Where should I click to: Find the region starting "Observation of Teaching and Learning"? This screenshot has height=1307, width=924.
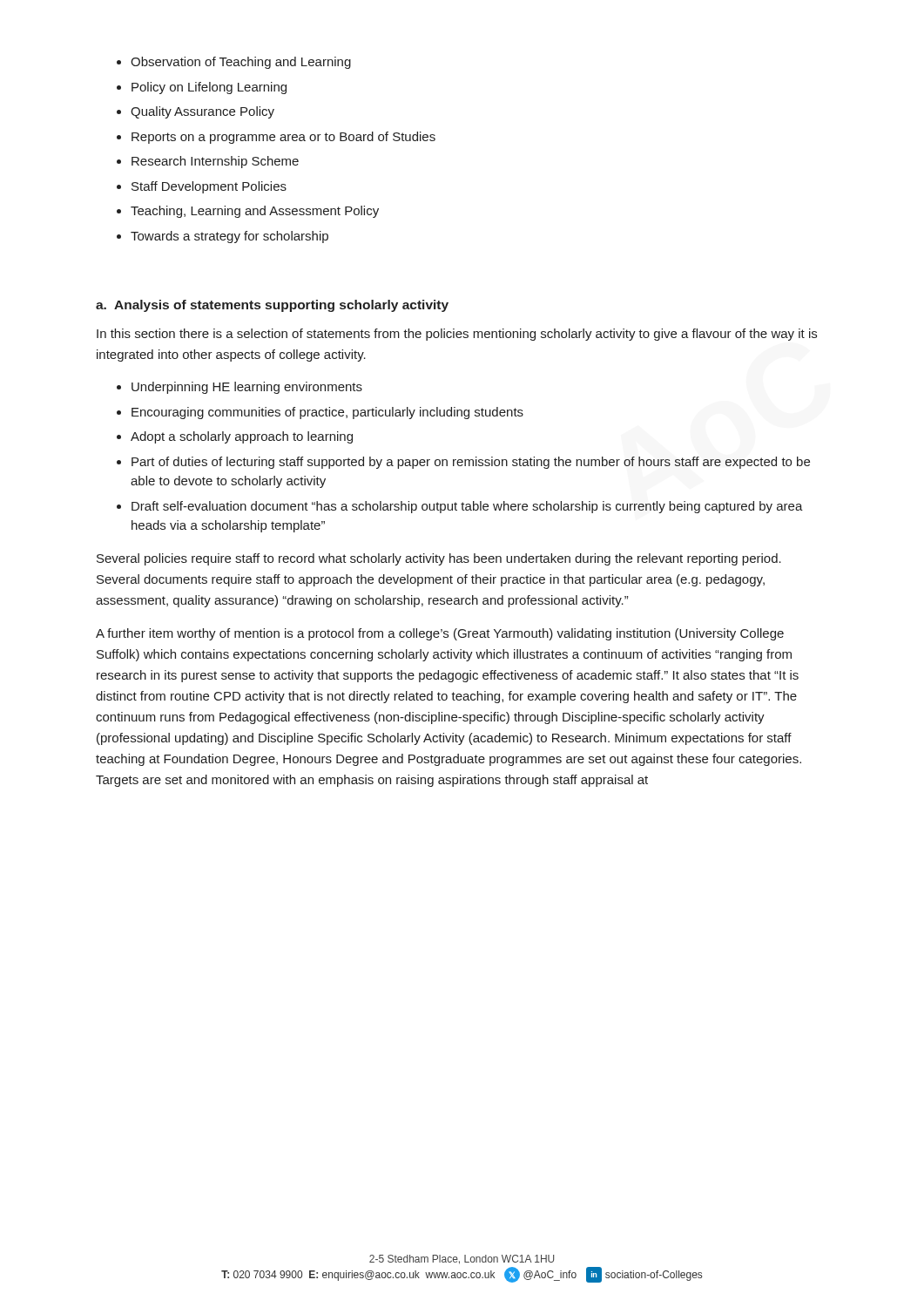(x=241, y=63)
